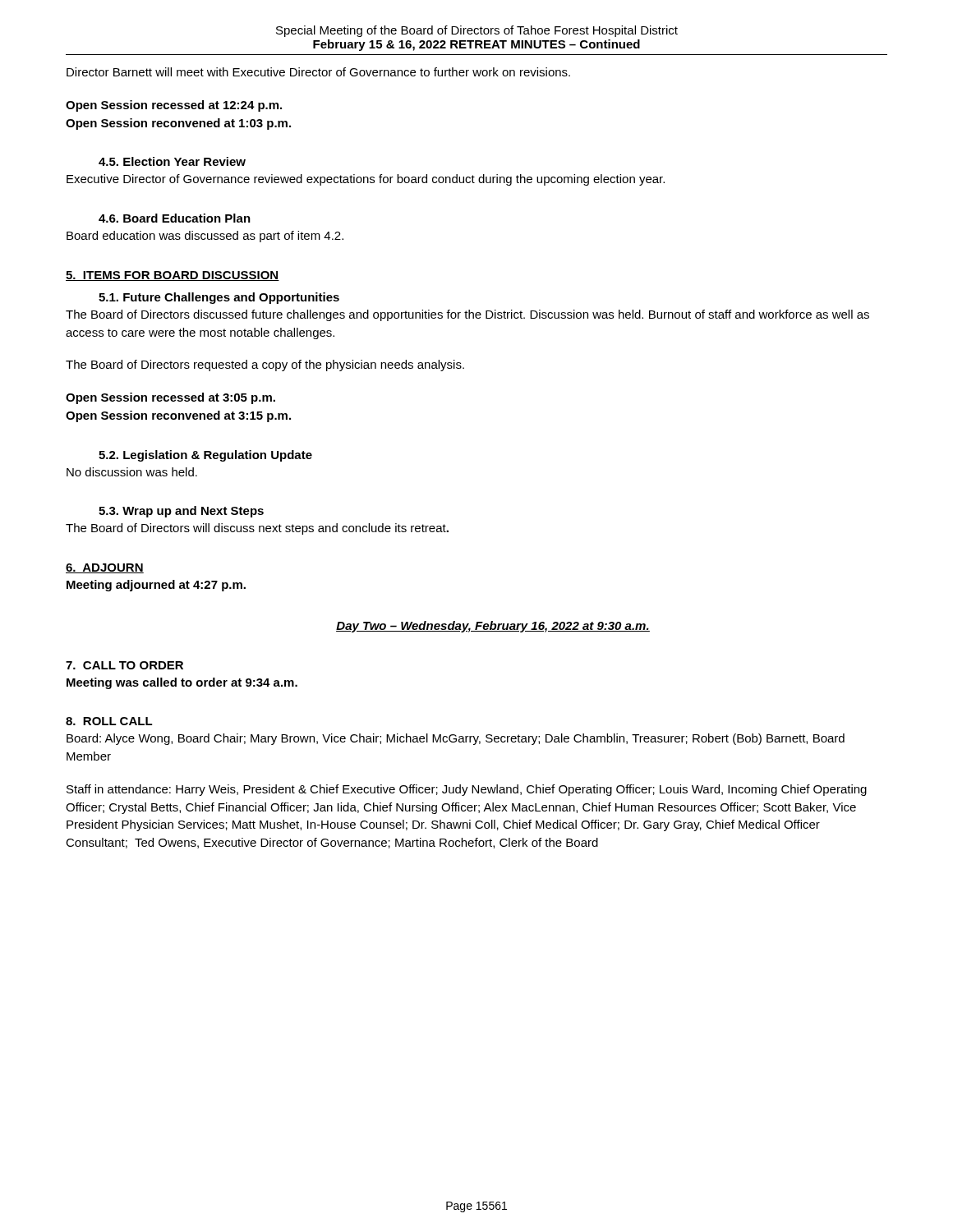Click on the block starting "5. ITEMS FOR"
This screenshot has width=953, height=1232.
click(172, 275)
